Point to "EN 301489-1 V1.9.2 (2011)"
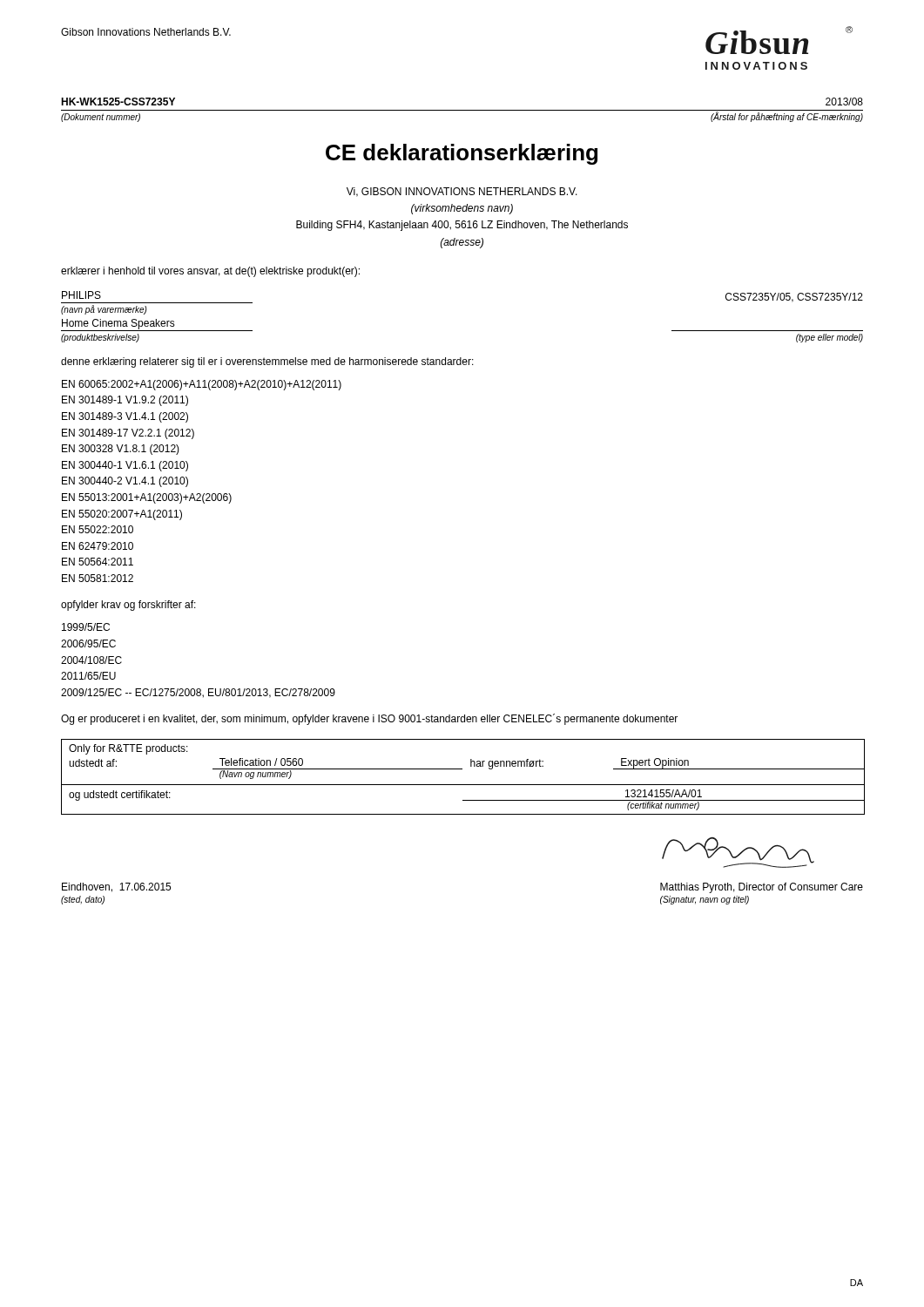The height and width of the screenshot is (1307, 924). coord(125,400)
